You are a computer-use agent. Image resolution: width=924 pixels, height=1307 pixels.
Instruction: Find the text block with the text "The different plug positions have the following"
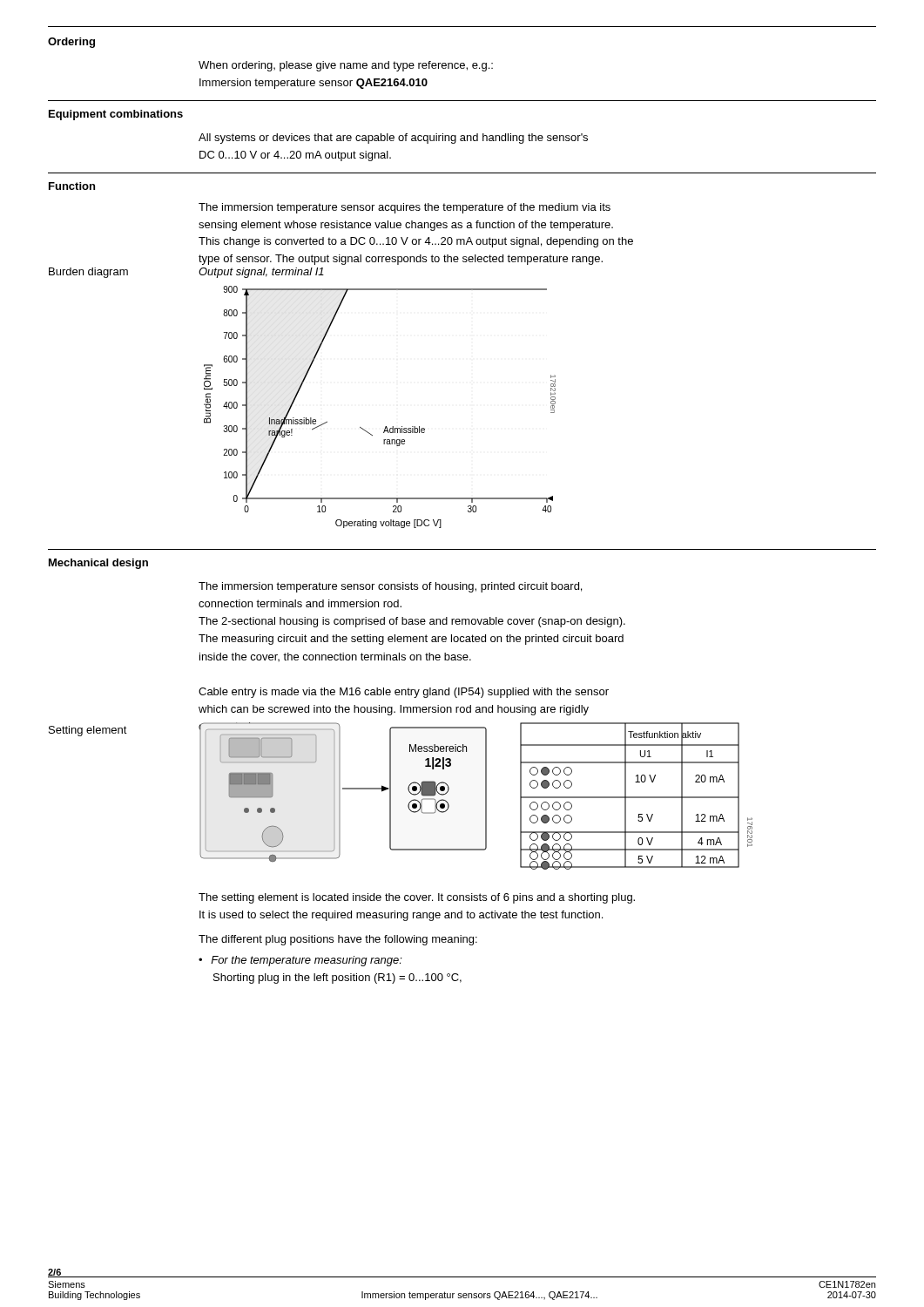338,939
